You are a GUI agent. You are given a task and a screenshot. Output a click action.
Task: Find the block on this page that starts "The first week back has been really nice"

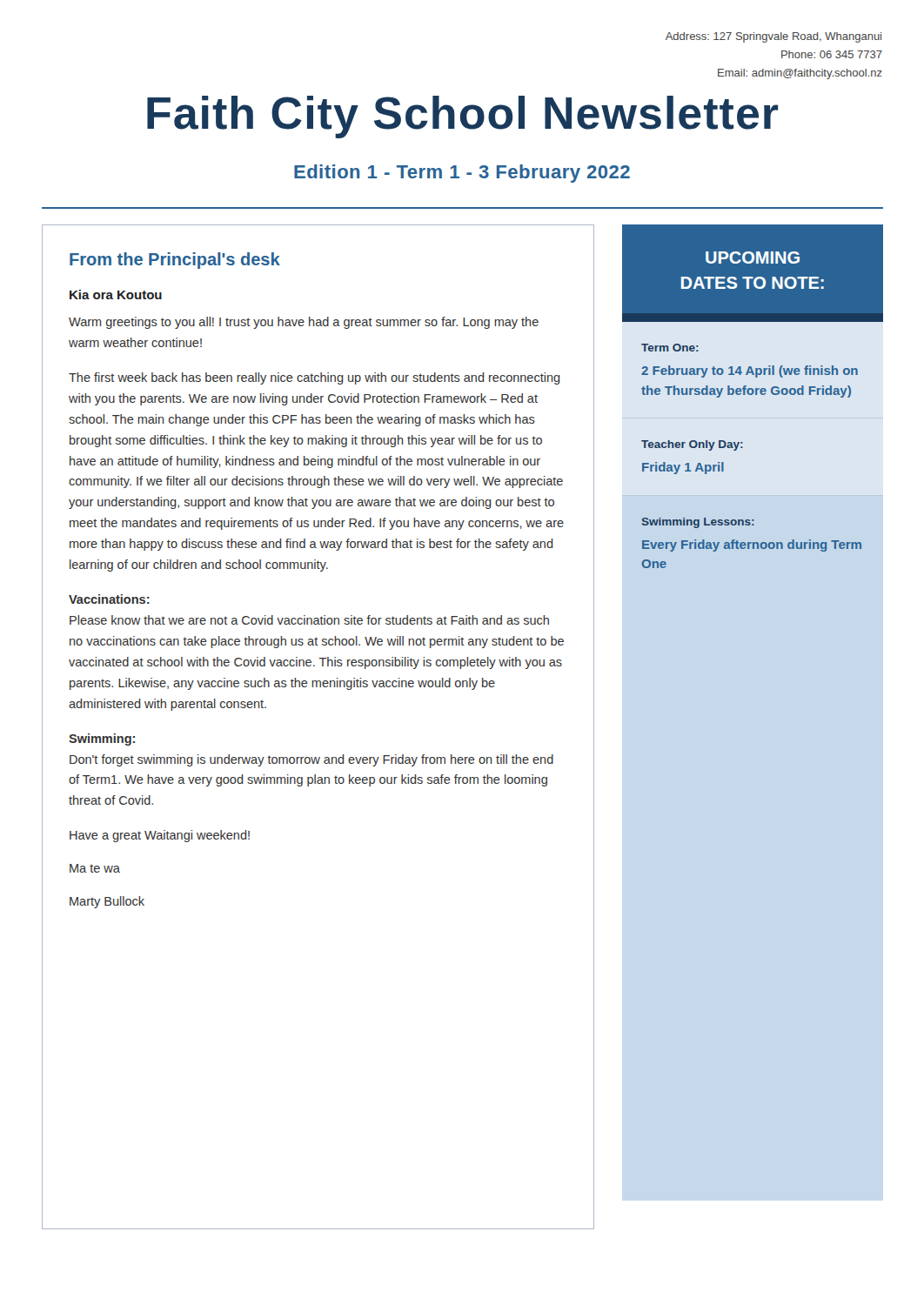(x=316, y=471)
